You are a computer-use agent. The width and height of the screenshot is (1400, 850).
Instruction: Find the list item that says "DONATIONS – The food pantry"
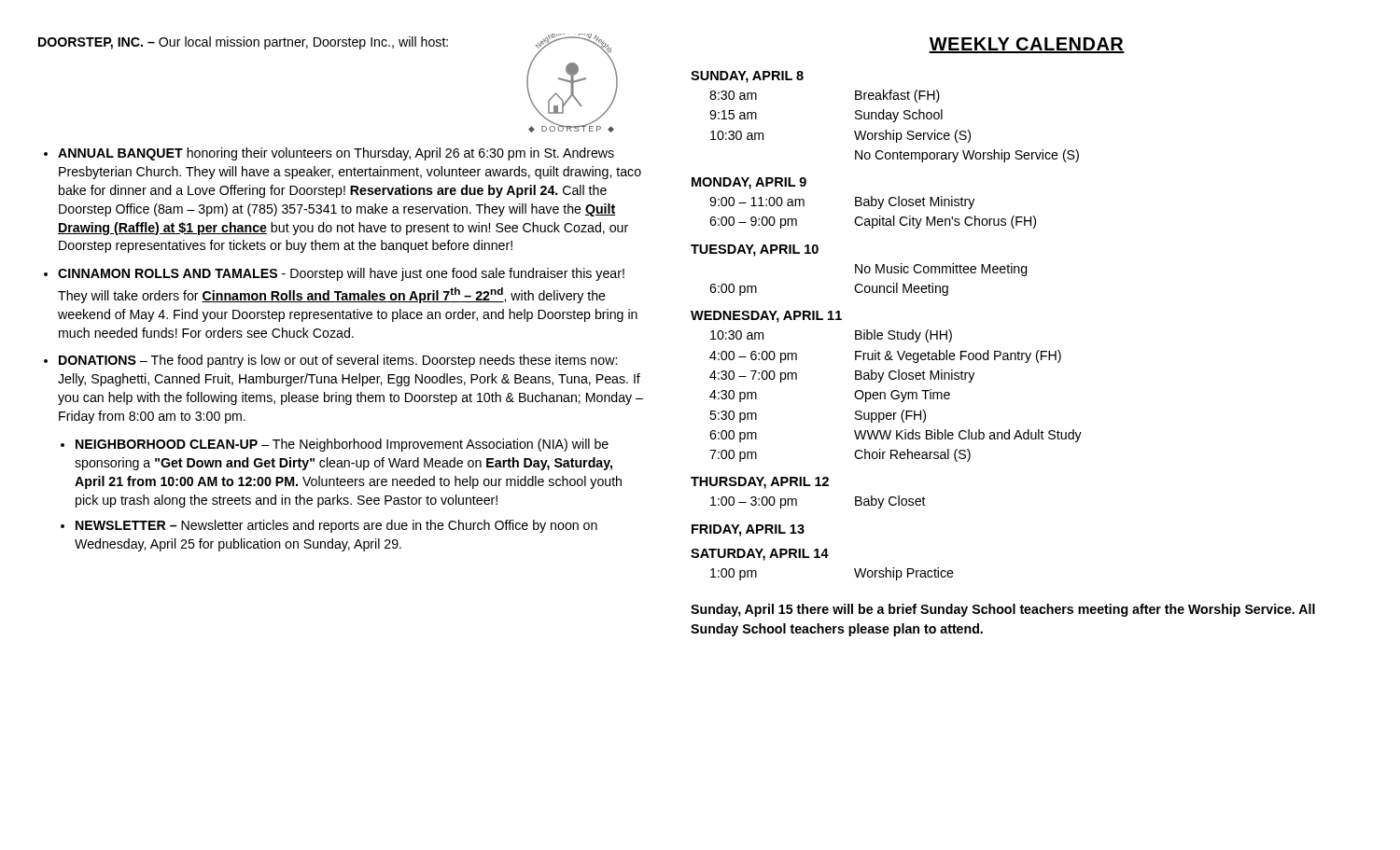(x=350, y=388)
